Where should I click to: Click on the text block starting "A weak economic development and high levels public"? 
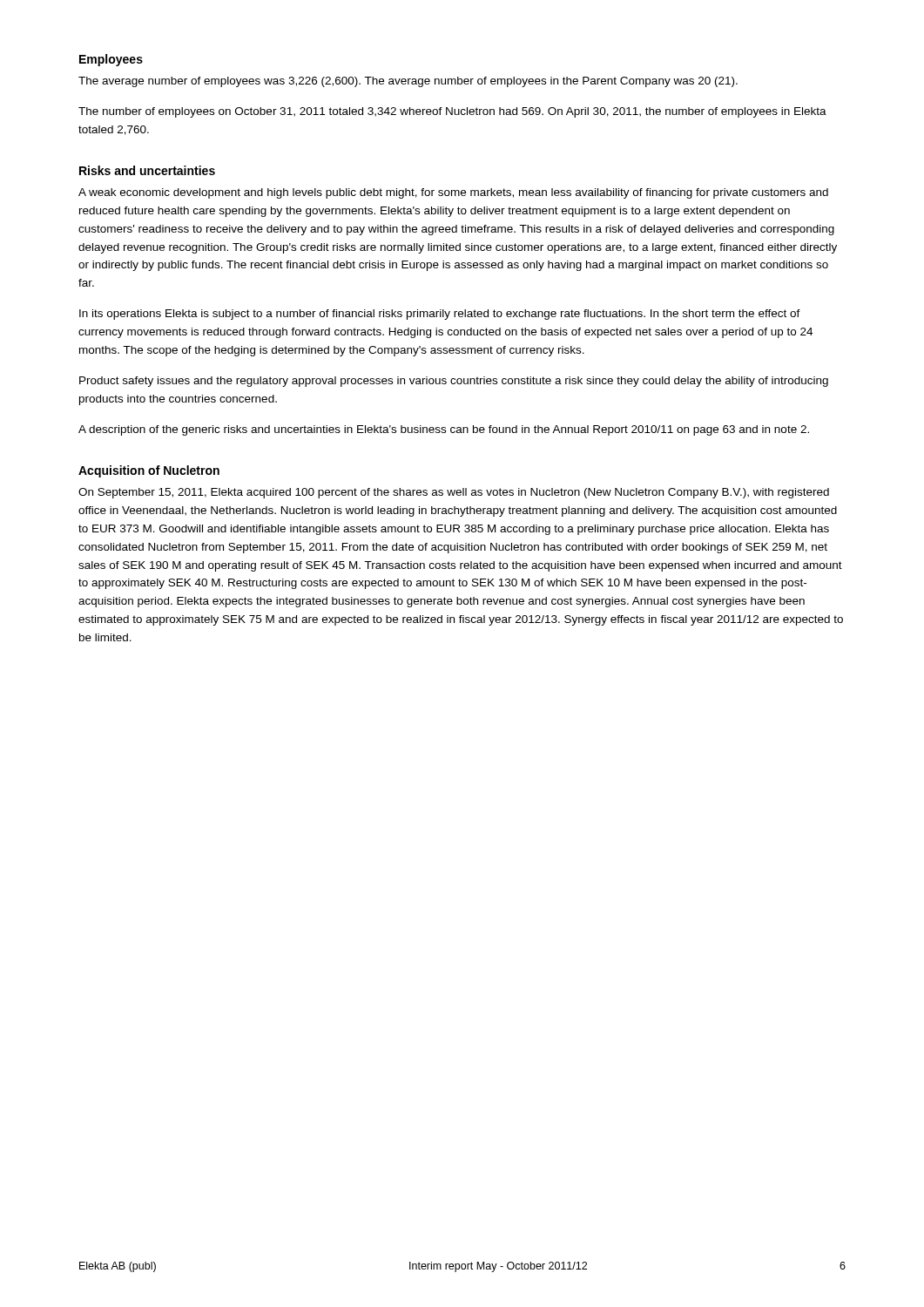(x=458, y=237)
